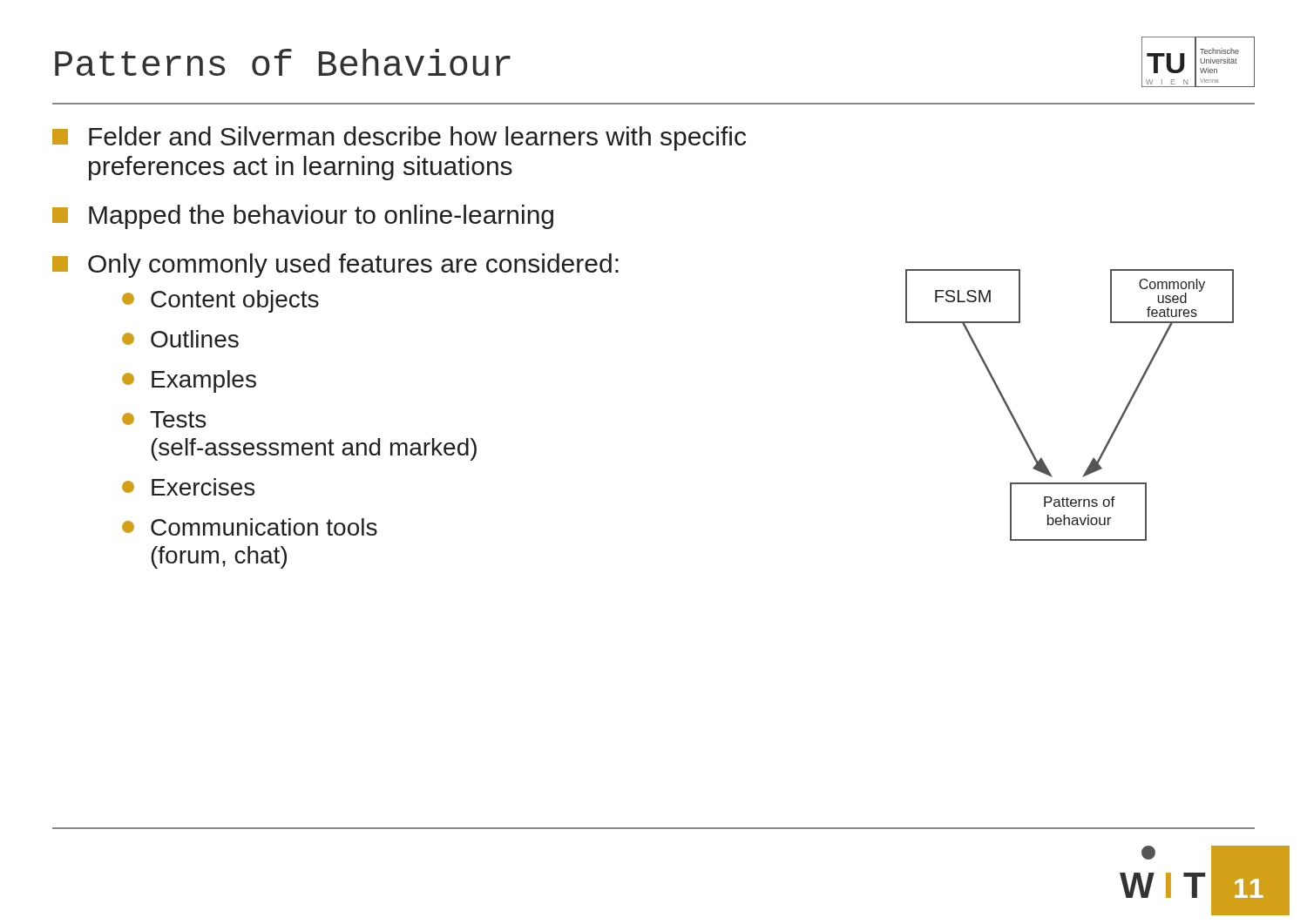Select the list item that reads "Mapped the behaviour to"
This screenshot has width=1307, height=924.
click(304, 215)
